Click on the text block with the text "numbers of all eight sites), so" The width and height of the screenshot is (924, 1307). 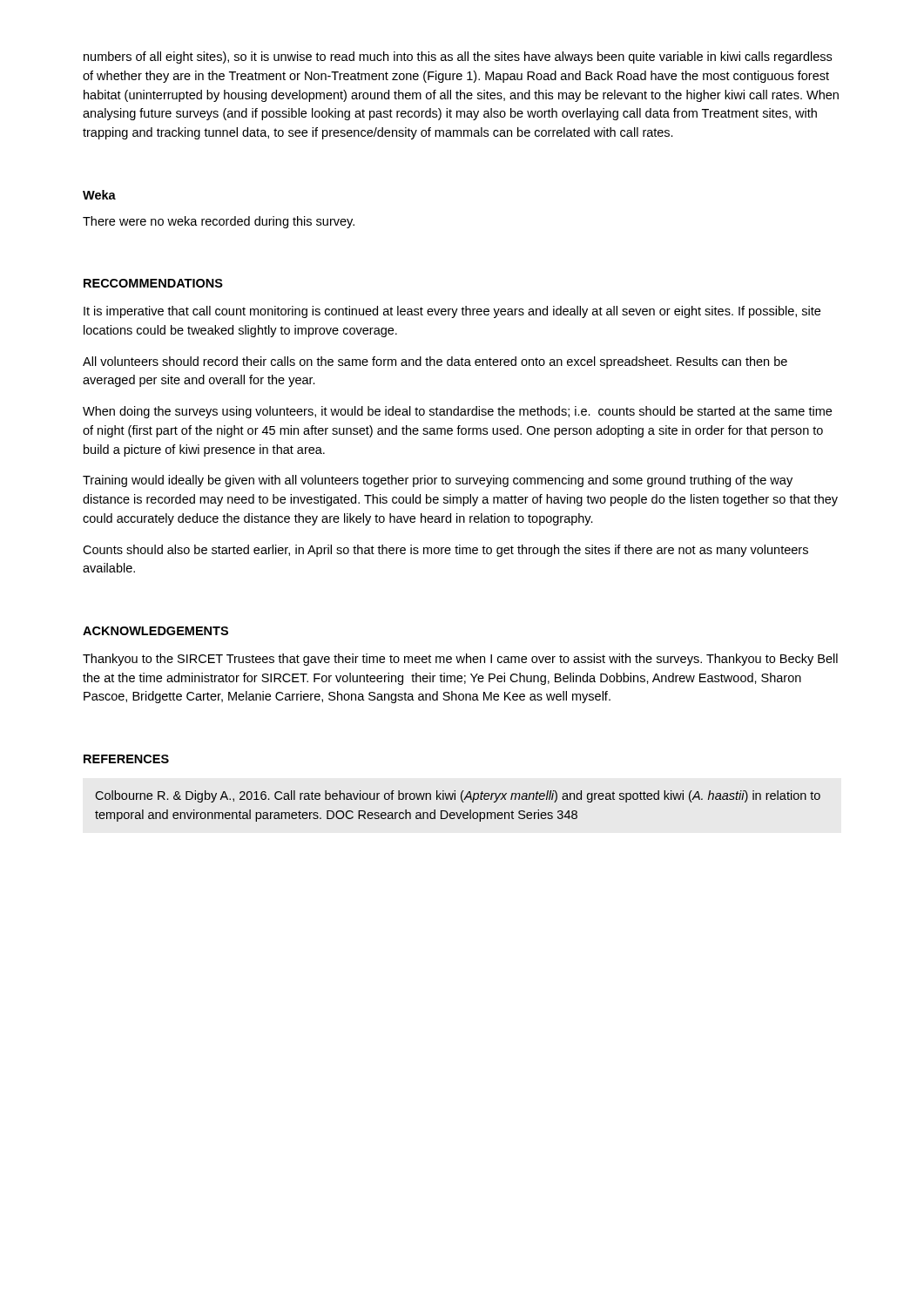point(461,95)
